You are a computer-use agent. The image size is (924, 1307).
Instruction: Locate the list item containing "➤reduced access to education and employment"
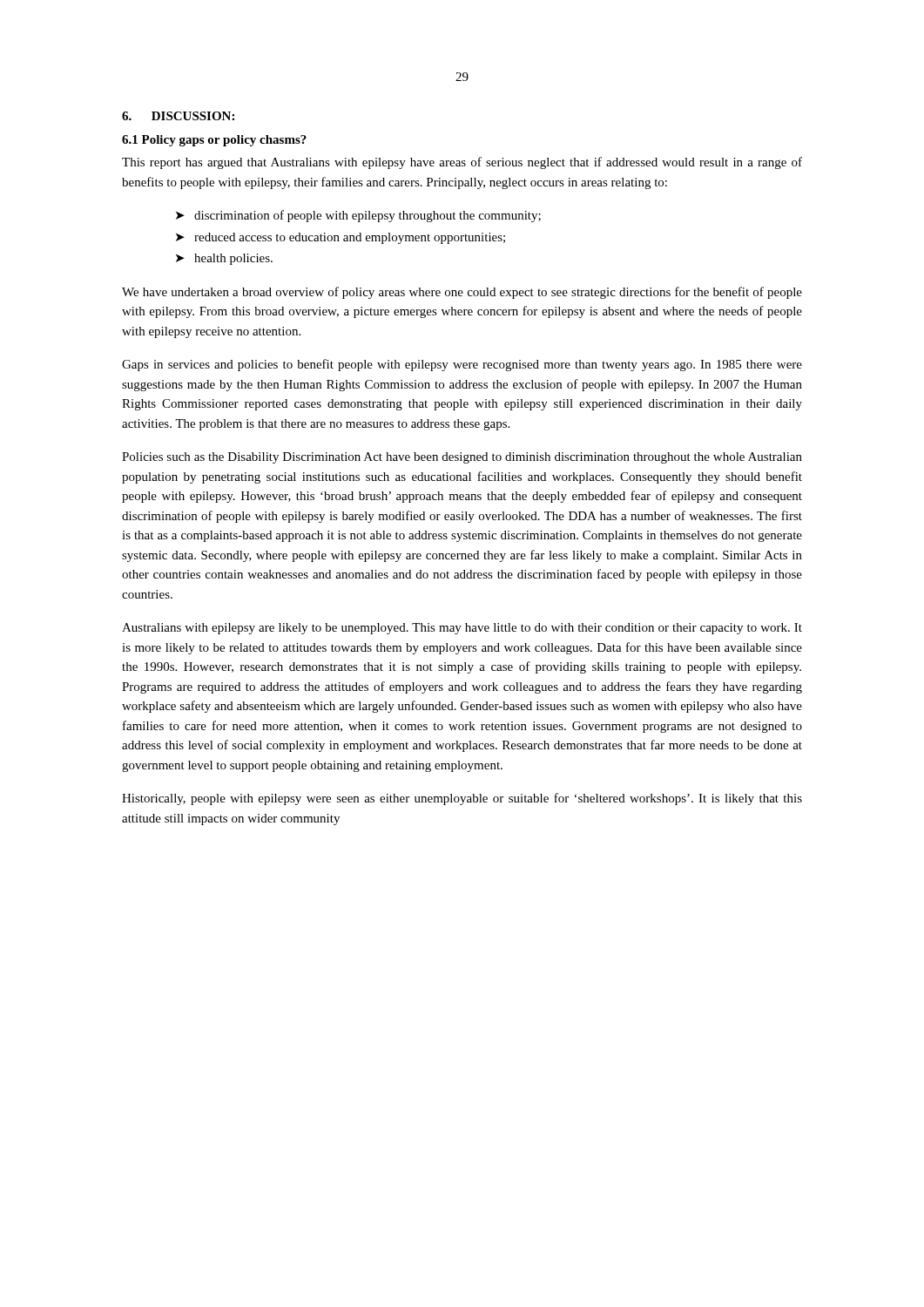(x=340, y=237)
